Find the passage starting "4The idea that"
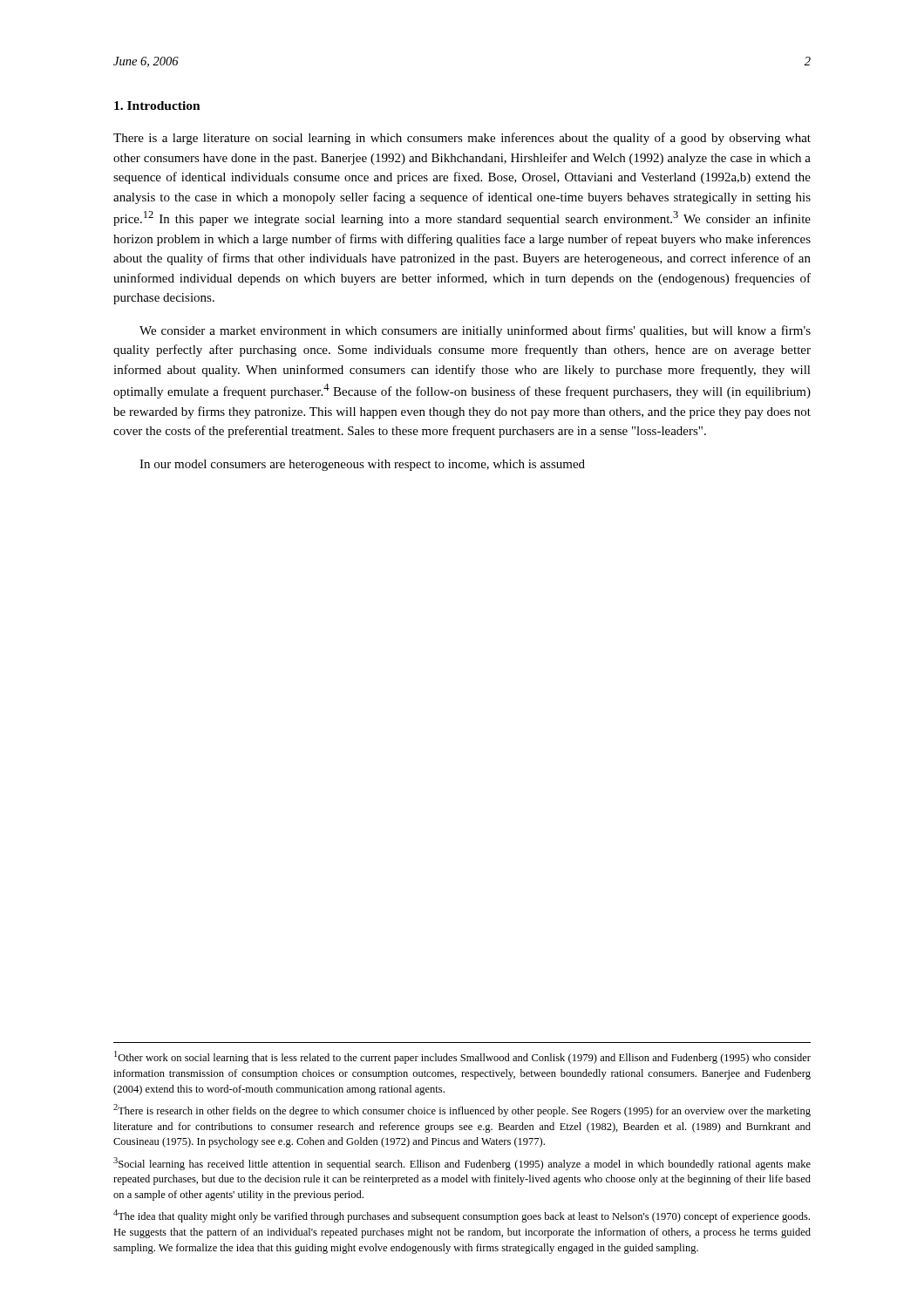 (x=462, y=1231)
